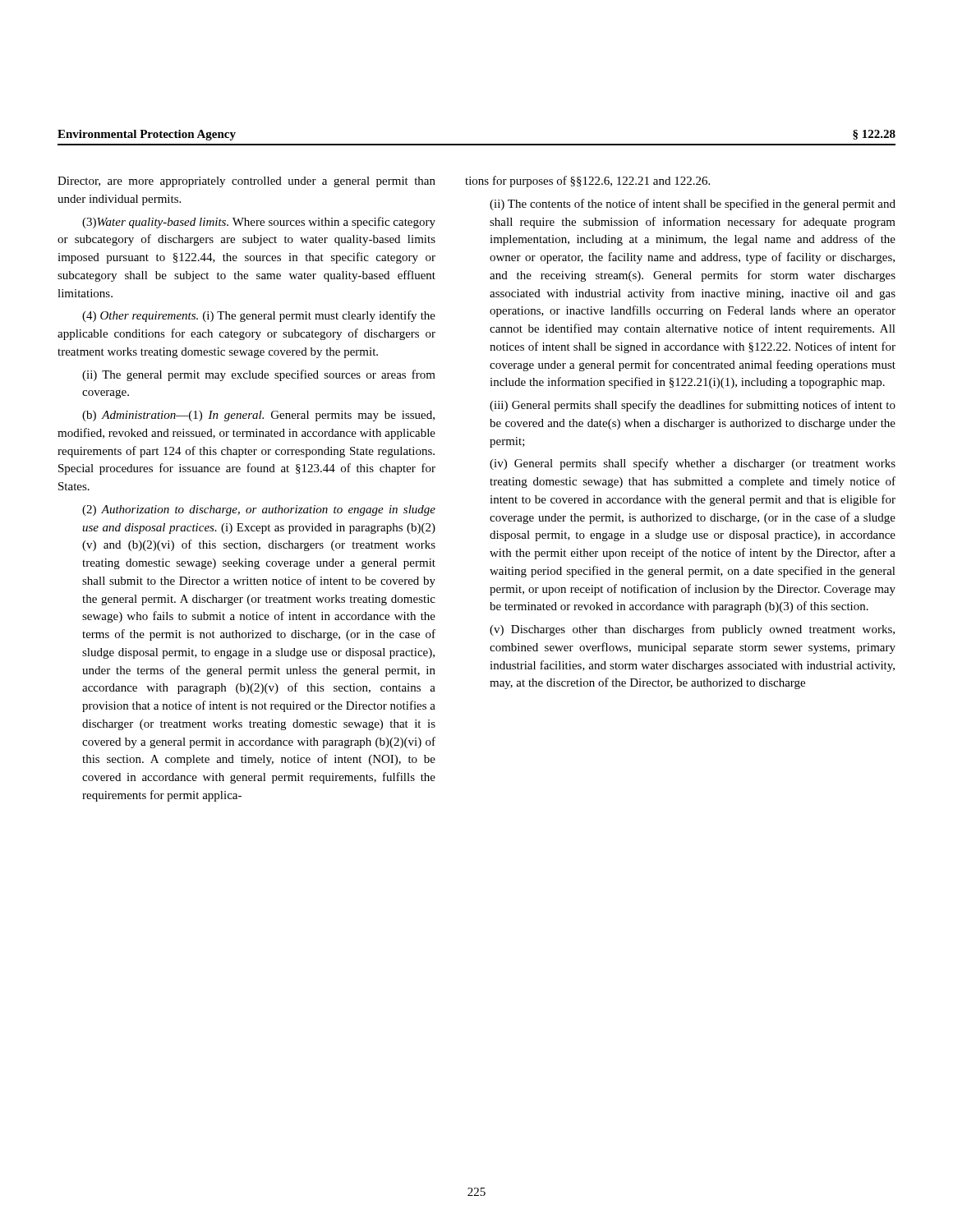Locate the text block containing "(iii) General permits shall specify the deadlines for"
953x1232 pixels.
693,423
